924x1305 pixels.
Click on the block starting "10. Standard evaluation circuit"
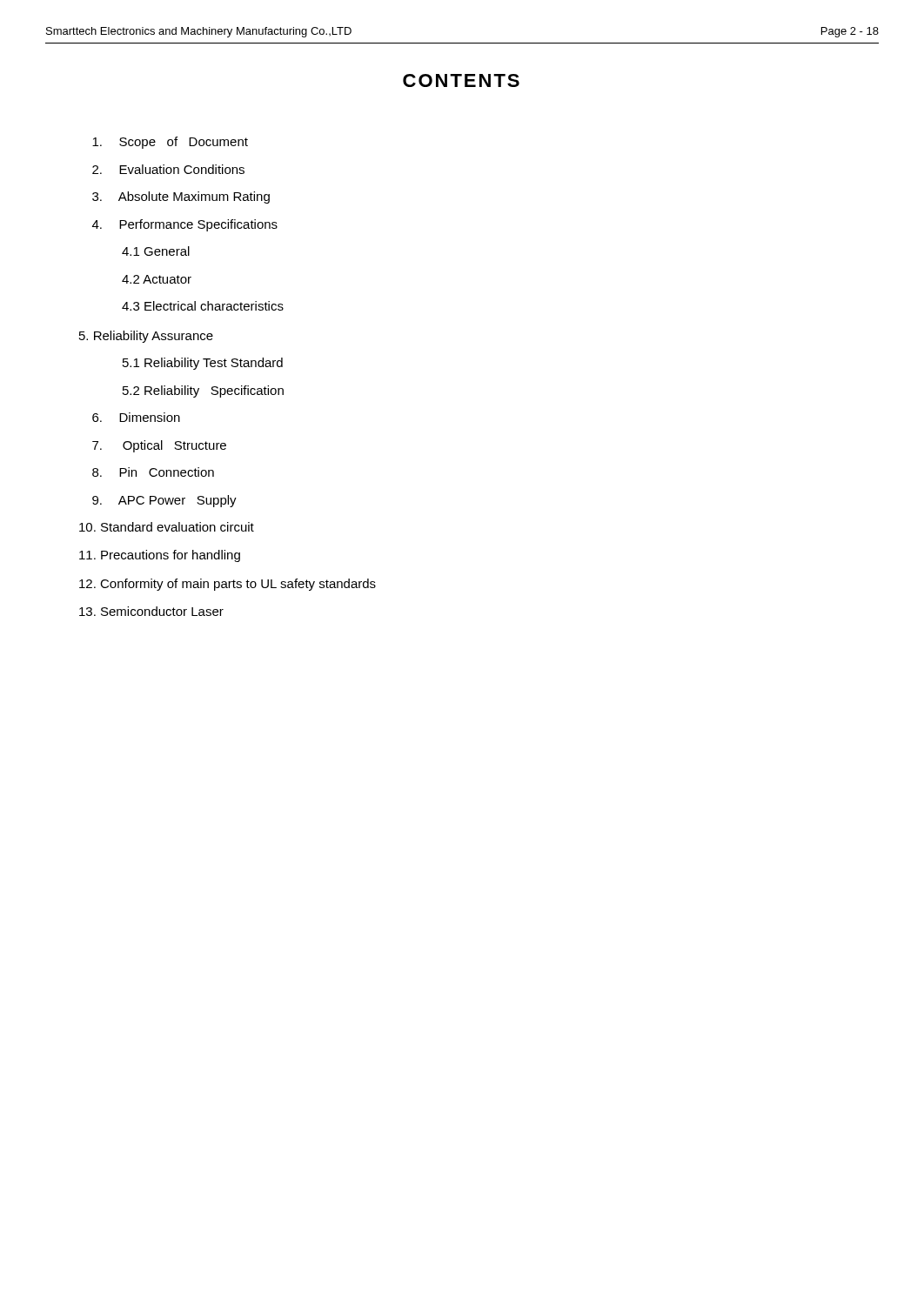(x=166, y=527)
